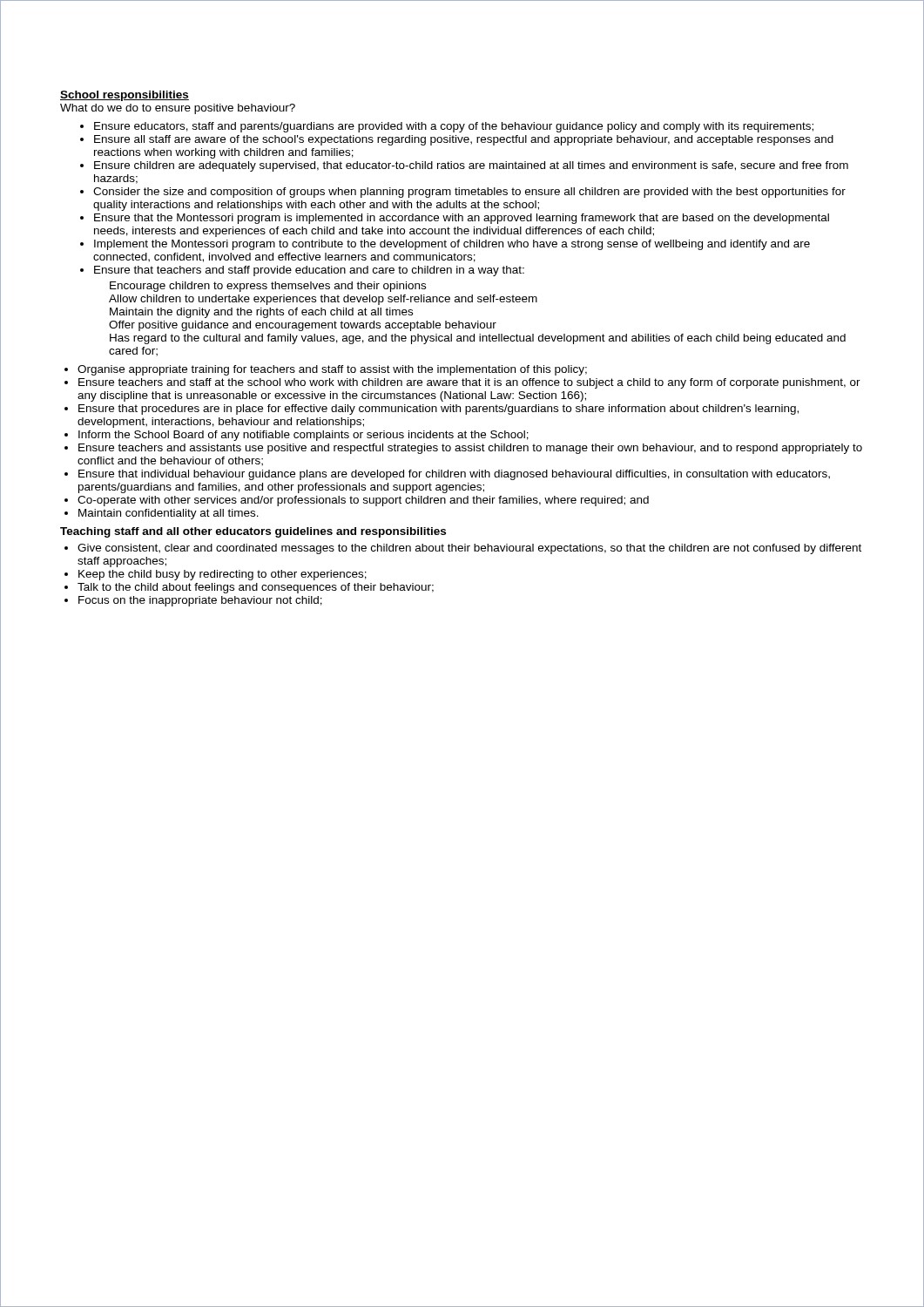Image resolution: width=924 pixels, height=1307 pixels.
Task: Select the region starting "School responsibilities"
Action: click(x=124, y=94)
